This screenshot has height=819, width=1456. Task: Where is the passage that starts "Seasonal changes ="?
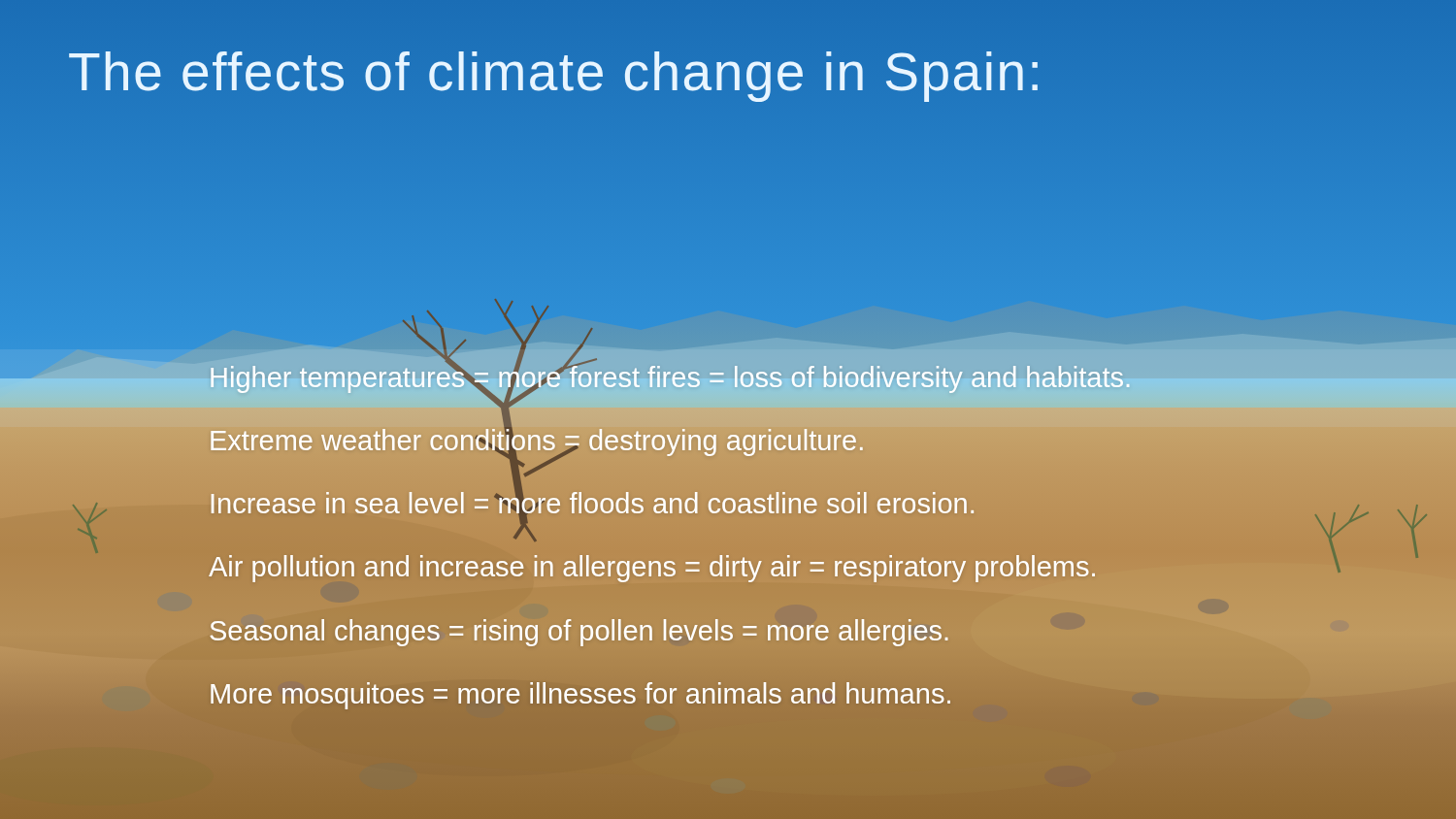pyautogui.click(x=580, y=630)
